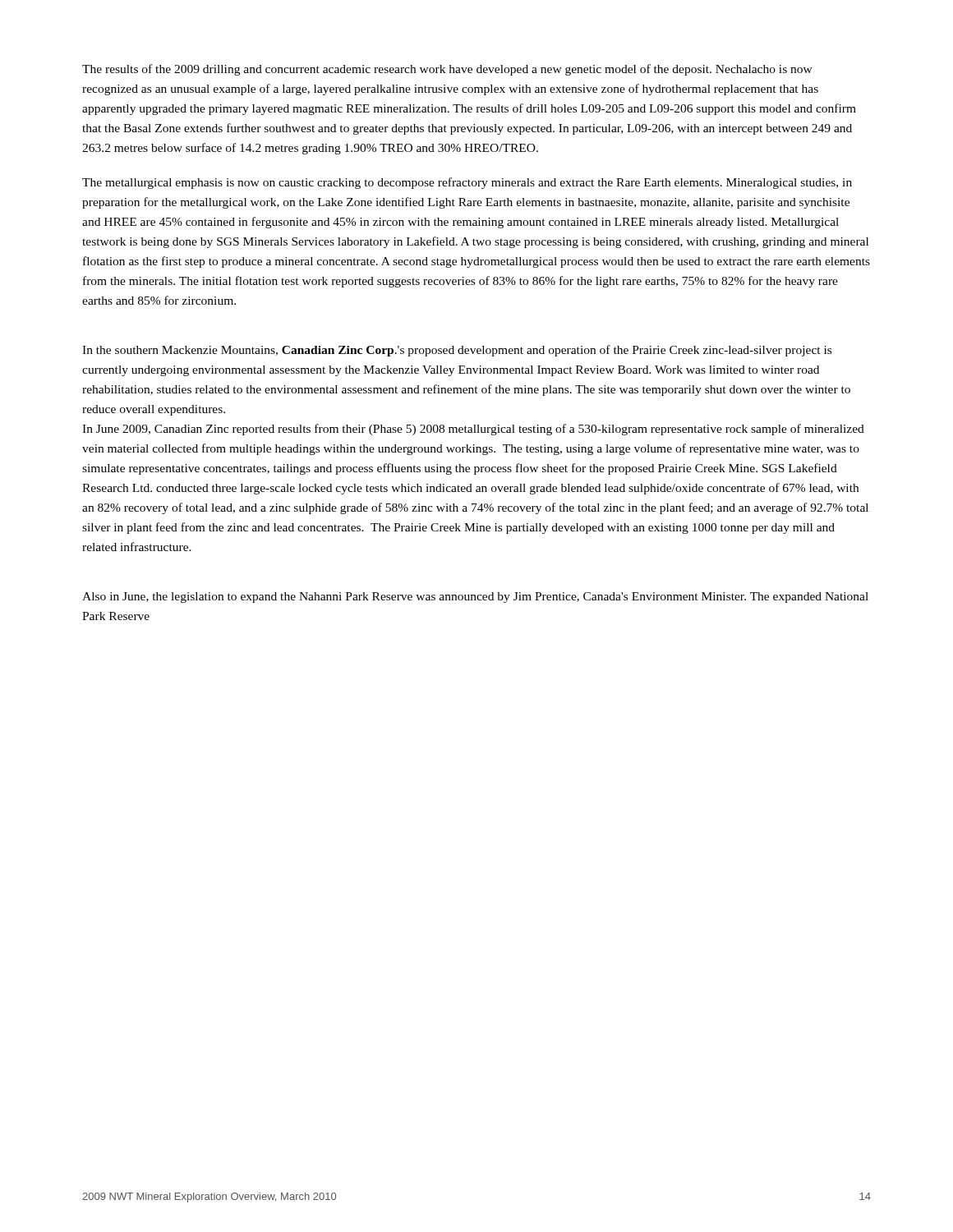Point to the block beginning "Also in June,"
Image resolution: width=953 pixels, height=1232 pixels.
(x=475, y=606)
